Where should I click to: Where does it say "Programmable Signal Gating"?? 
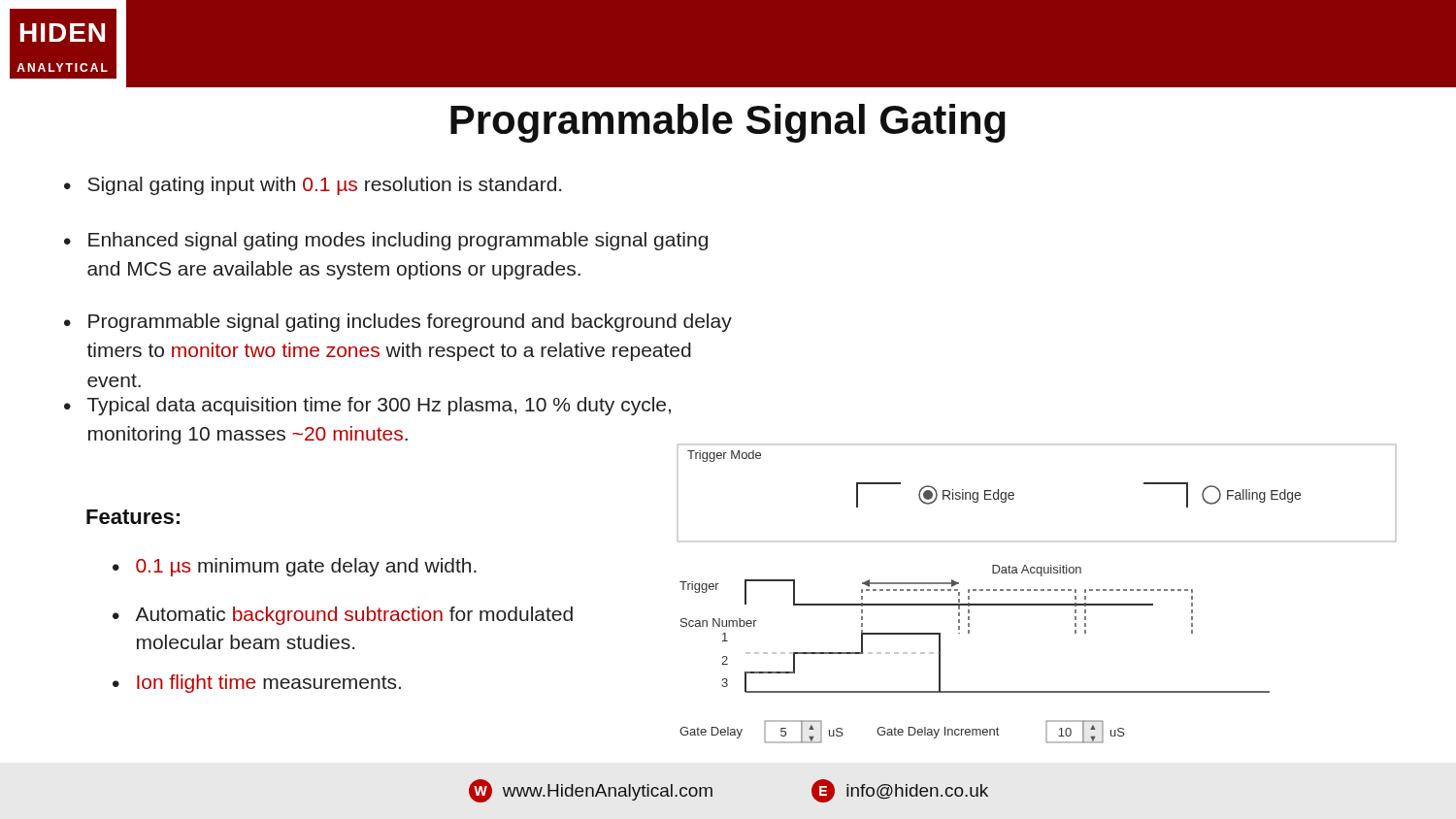[x=728, y=120]
